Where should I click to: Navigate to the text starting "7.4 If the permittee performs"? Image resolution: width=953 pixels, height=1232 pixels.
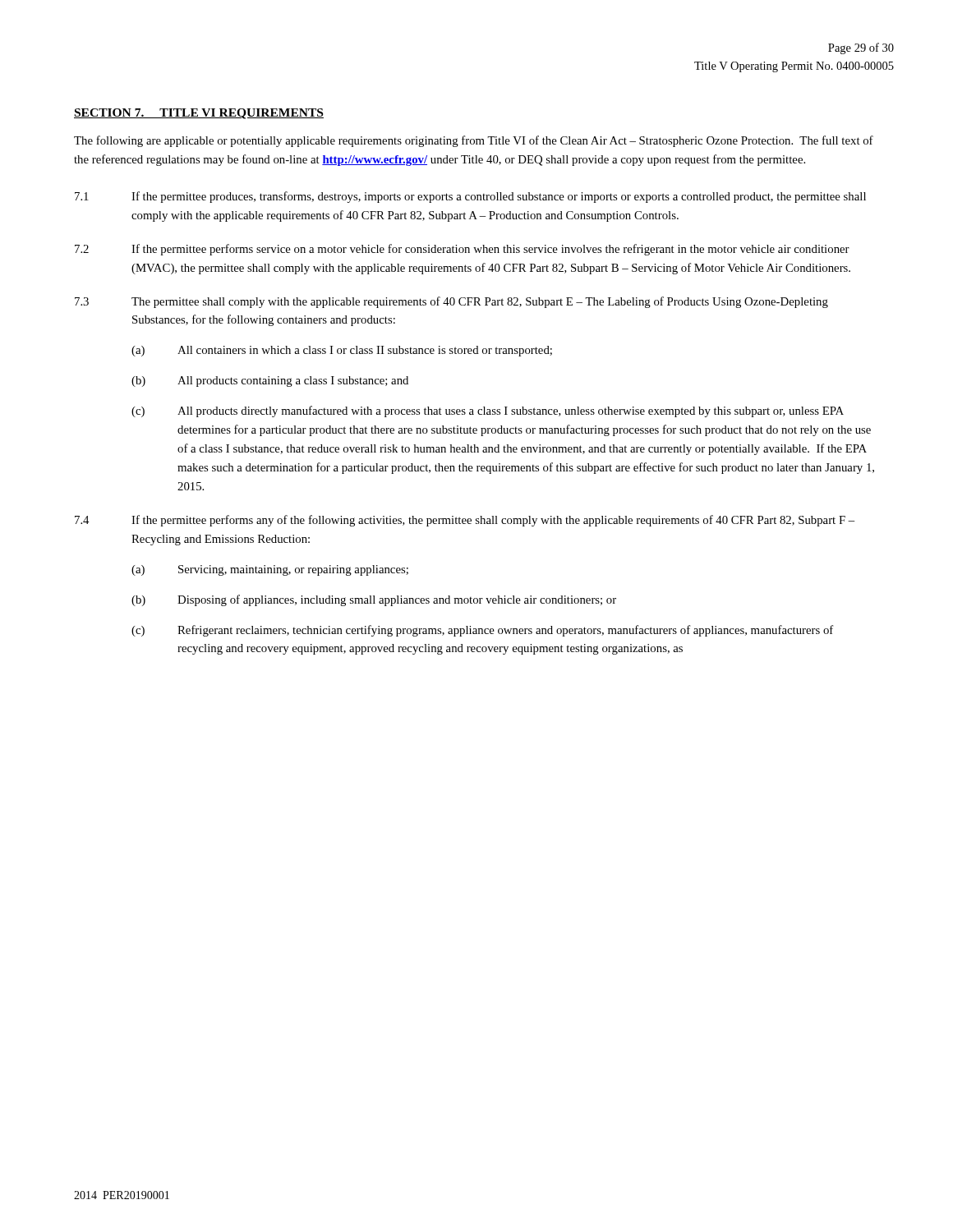tap(465, 521)
